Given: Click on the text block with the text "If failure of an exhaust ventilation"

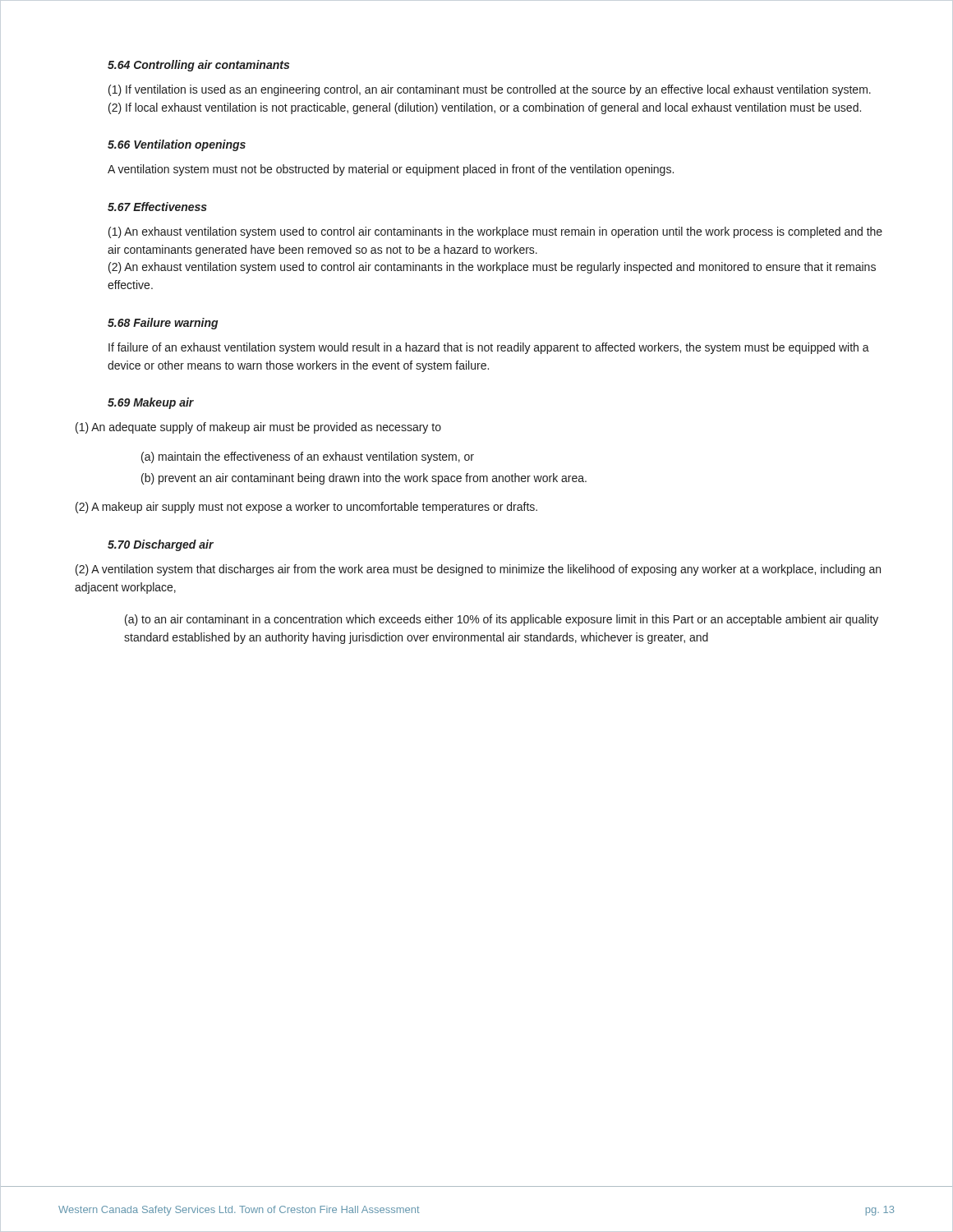Looking at the screenshot, I should coord(488,356).
